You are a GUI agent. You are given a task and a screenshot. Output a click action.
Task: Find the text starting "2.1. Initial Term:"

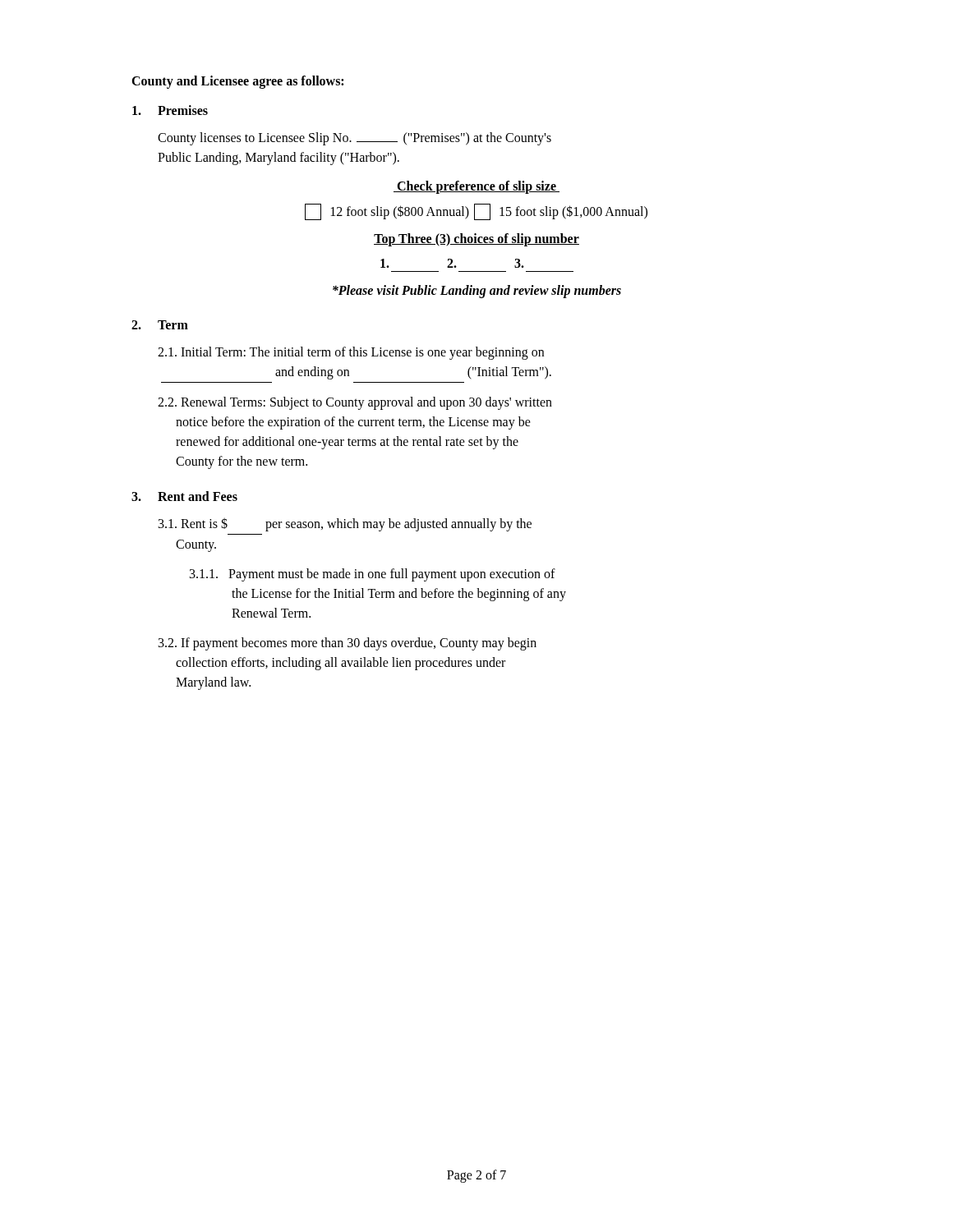pos(355,364)
